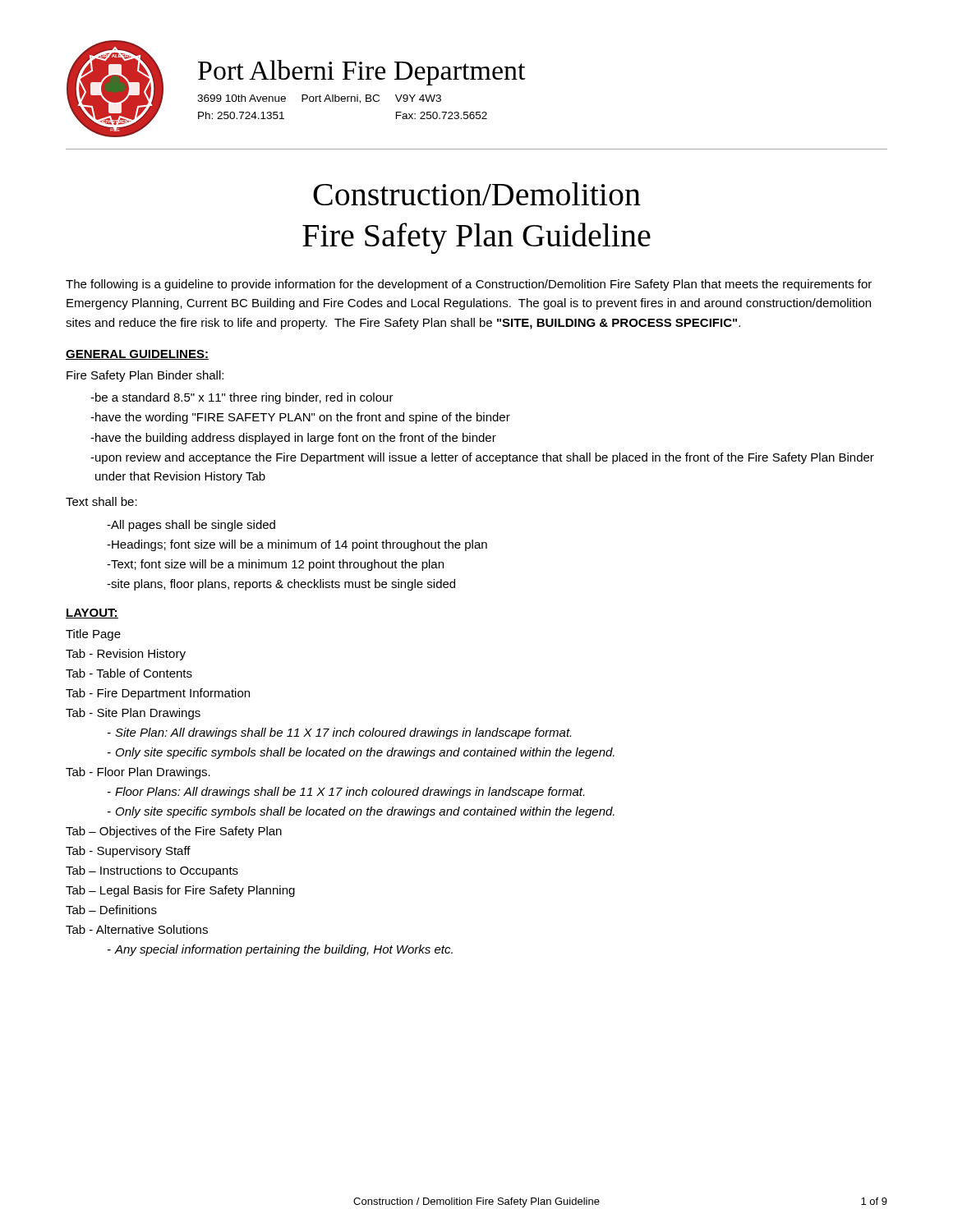The image size is (953, 1232).
Task: Click on the text block starting "Title Page"
Action: [x=93, y=633]
